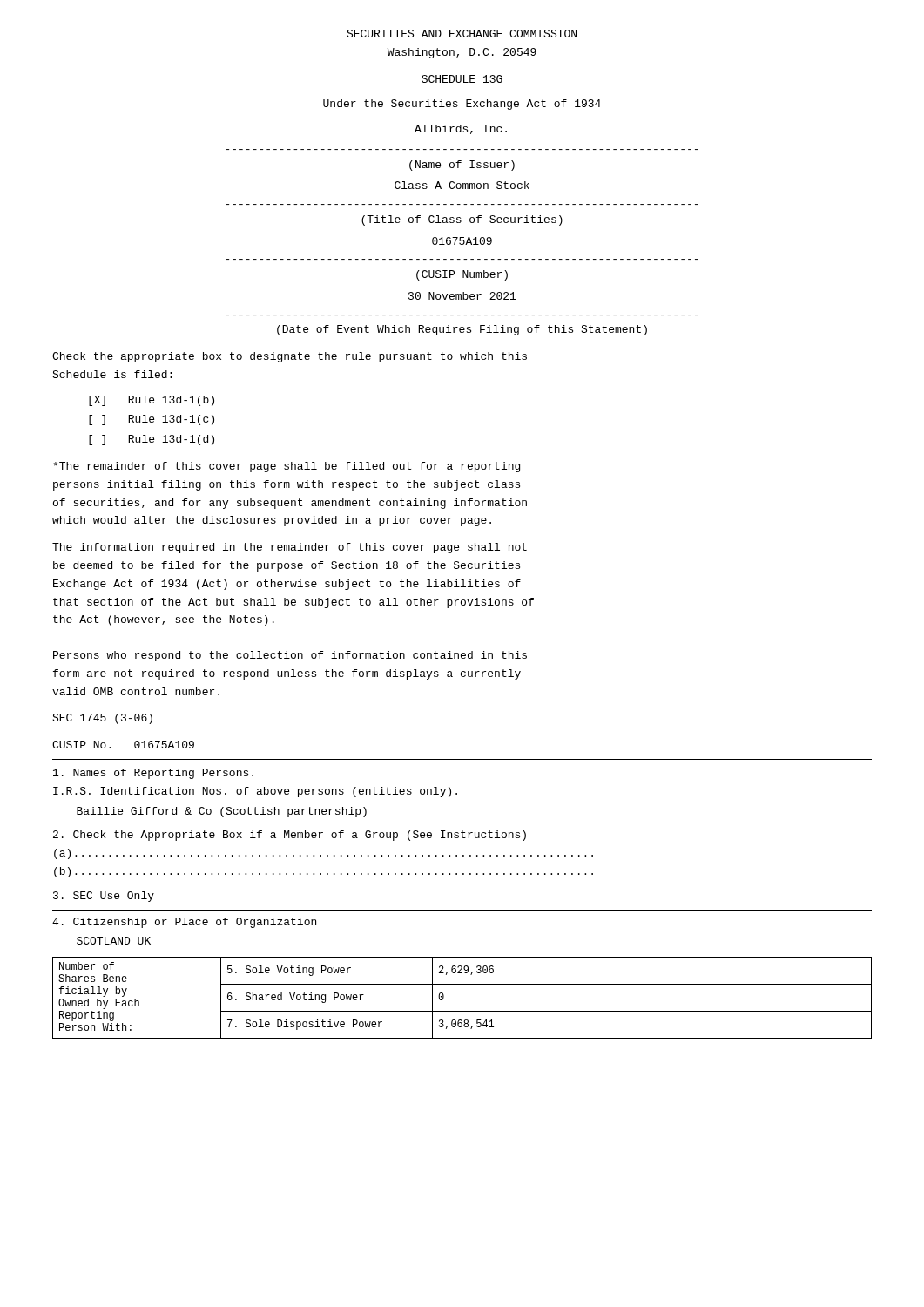
Task: Navigate to the element starting "Under the Securities Exchange Act of 1934"
Action: click(462, 104)
